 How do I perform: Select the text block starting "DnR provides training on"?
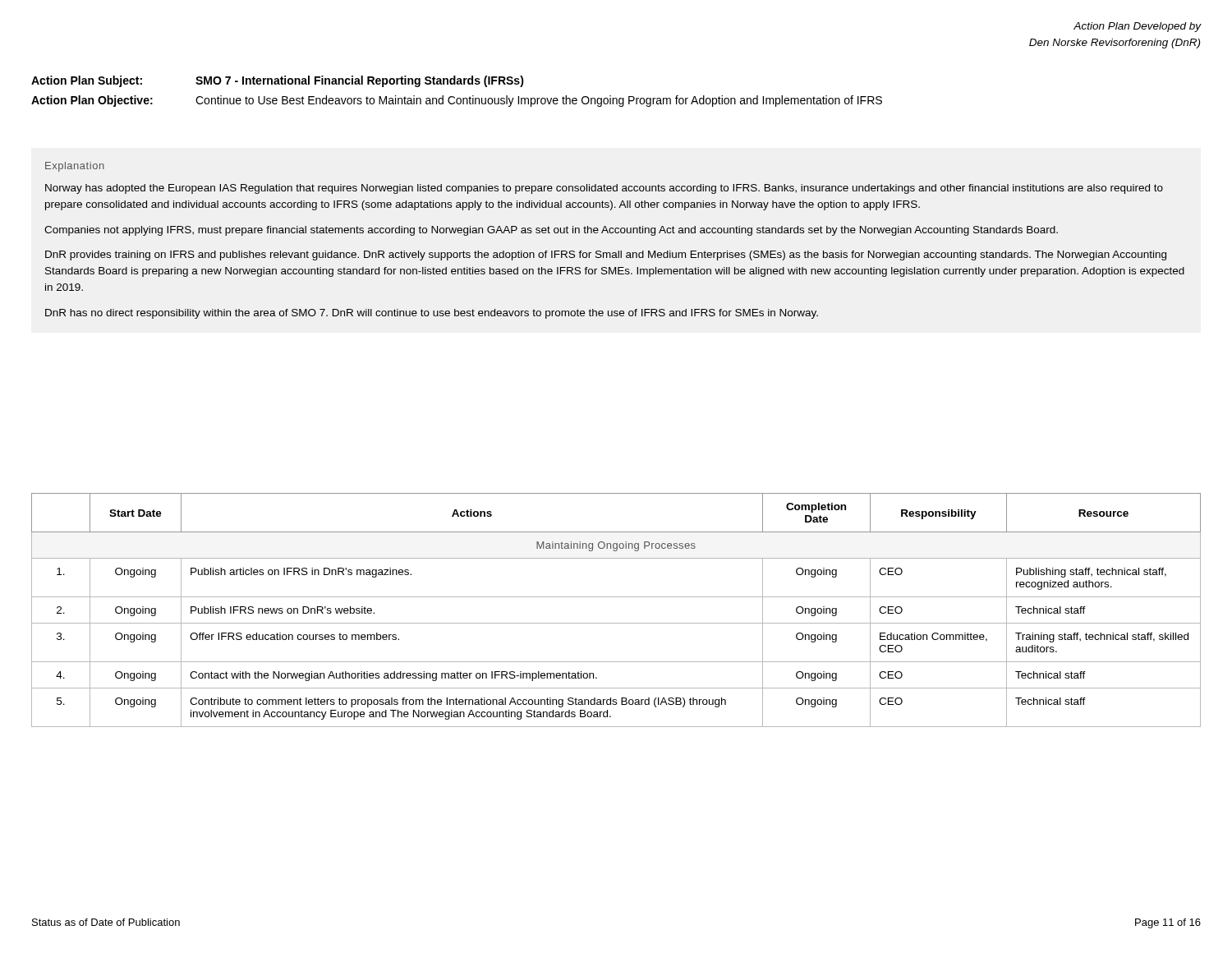click(x=614, y=271)
